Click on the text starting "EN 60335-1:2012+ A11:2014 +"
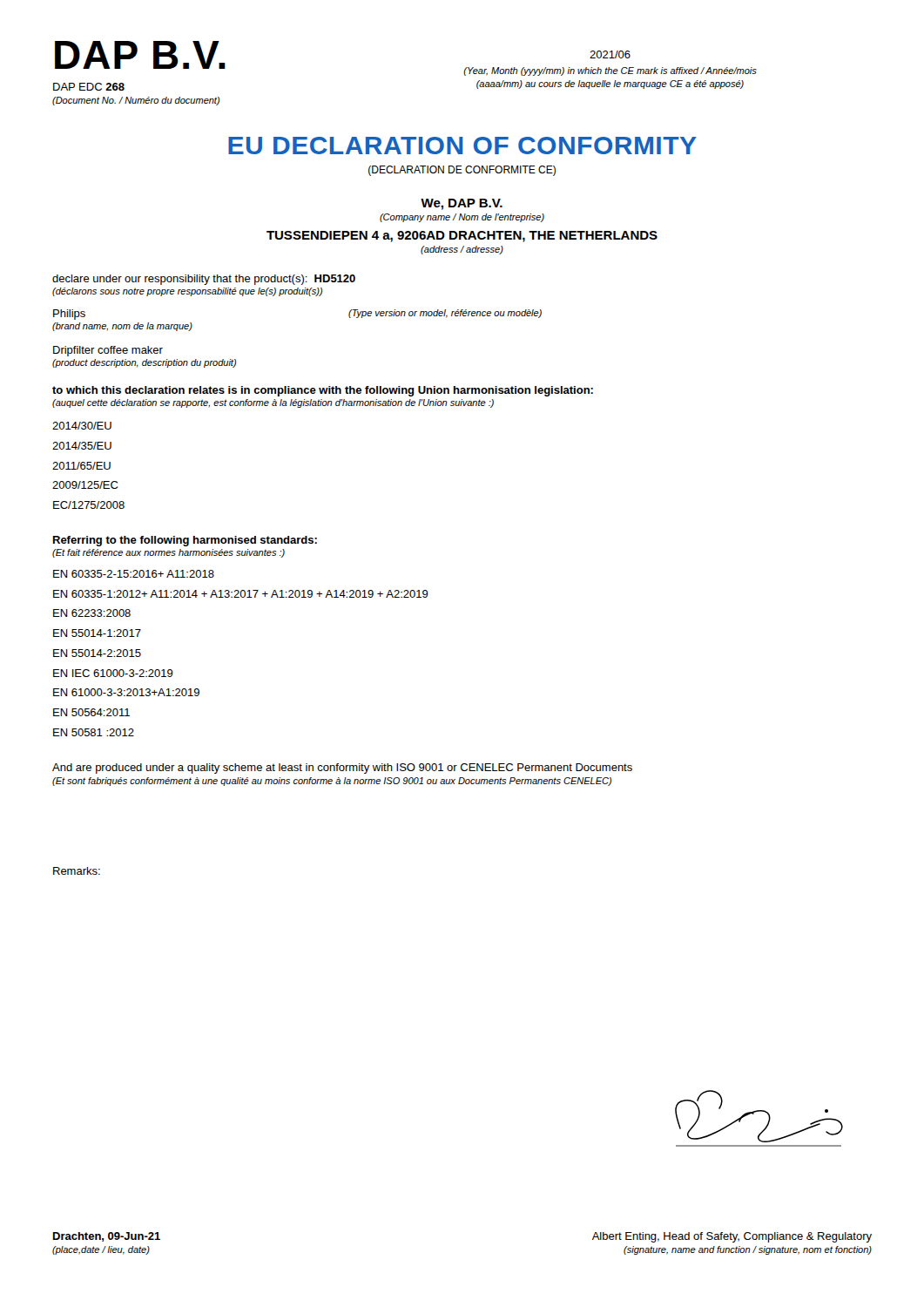Screen dimensions: 1307x924 [x=240, y=593]
